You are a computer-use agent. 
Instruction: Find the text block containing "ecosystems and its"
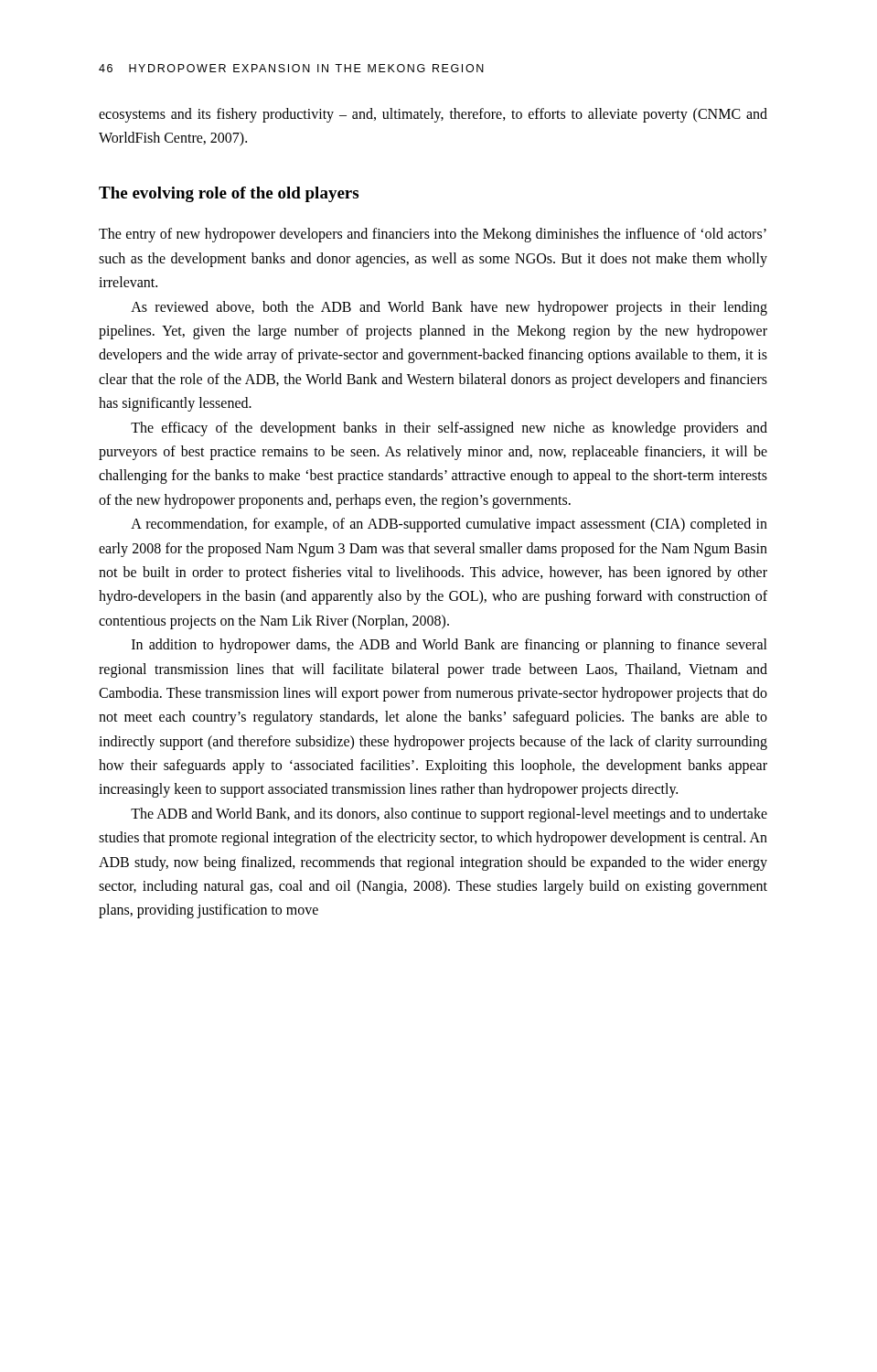tap(433, 127)
